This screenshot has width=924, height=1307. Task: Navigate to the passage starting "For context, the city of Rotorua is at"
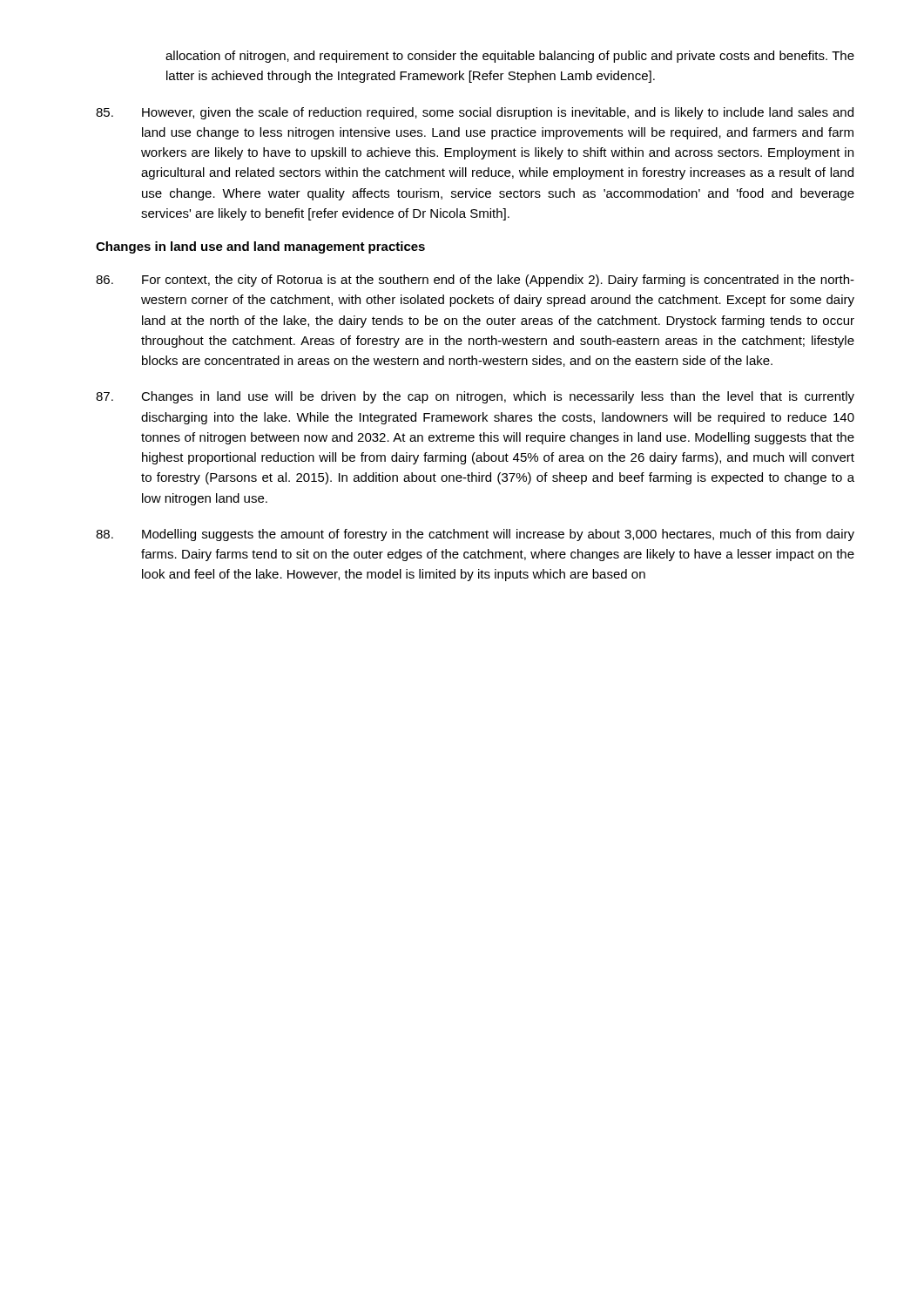coord(475,320)
